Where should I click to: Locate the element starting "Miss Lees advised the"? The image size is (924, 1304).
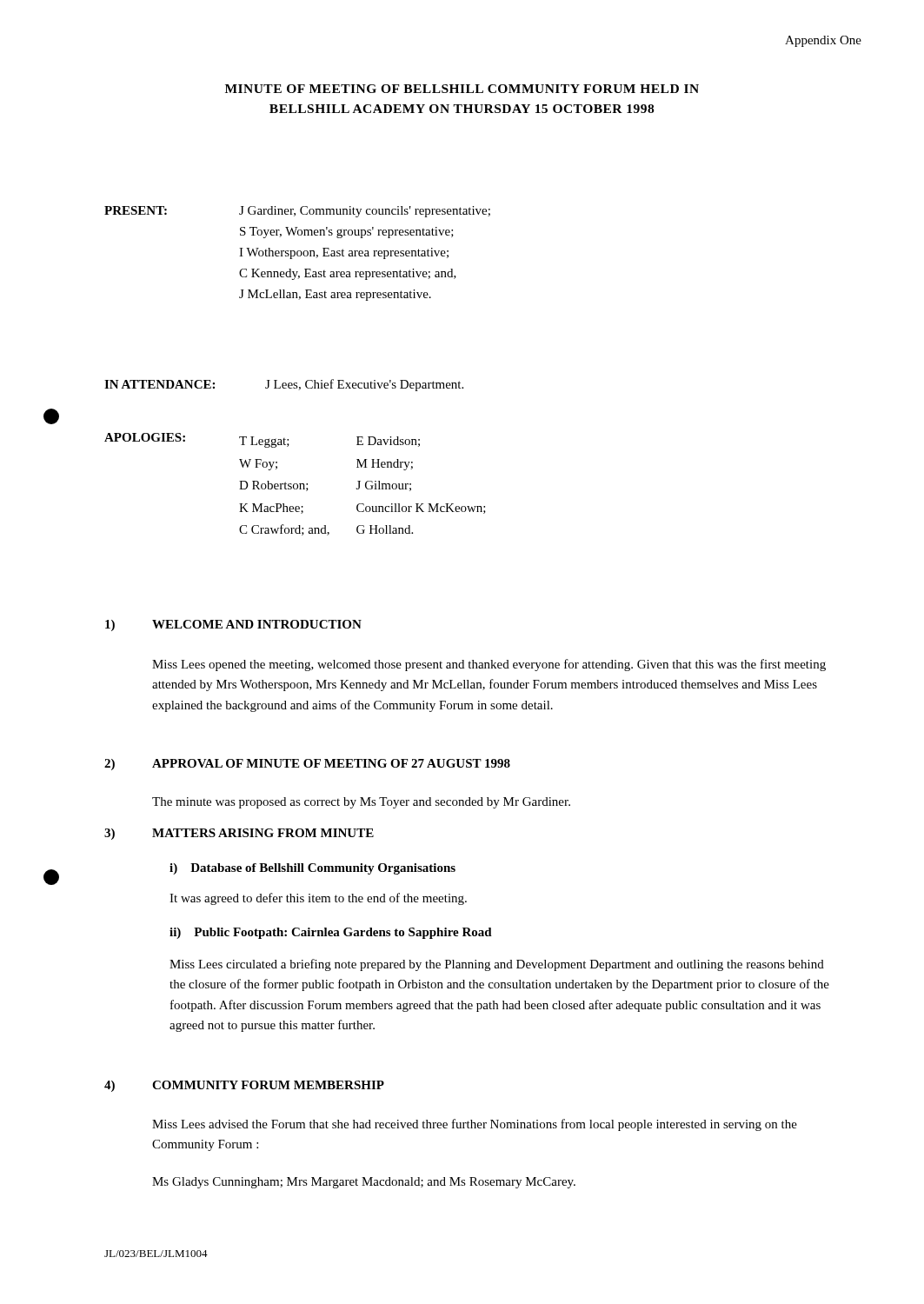495,1135
